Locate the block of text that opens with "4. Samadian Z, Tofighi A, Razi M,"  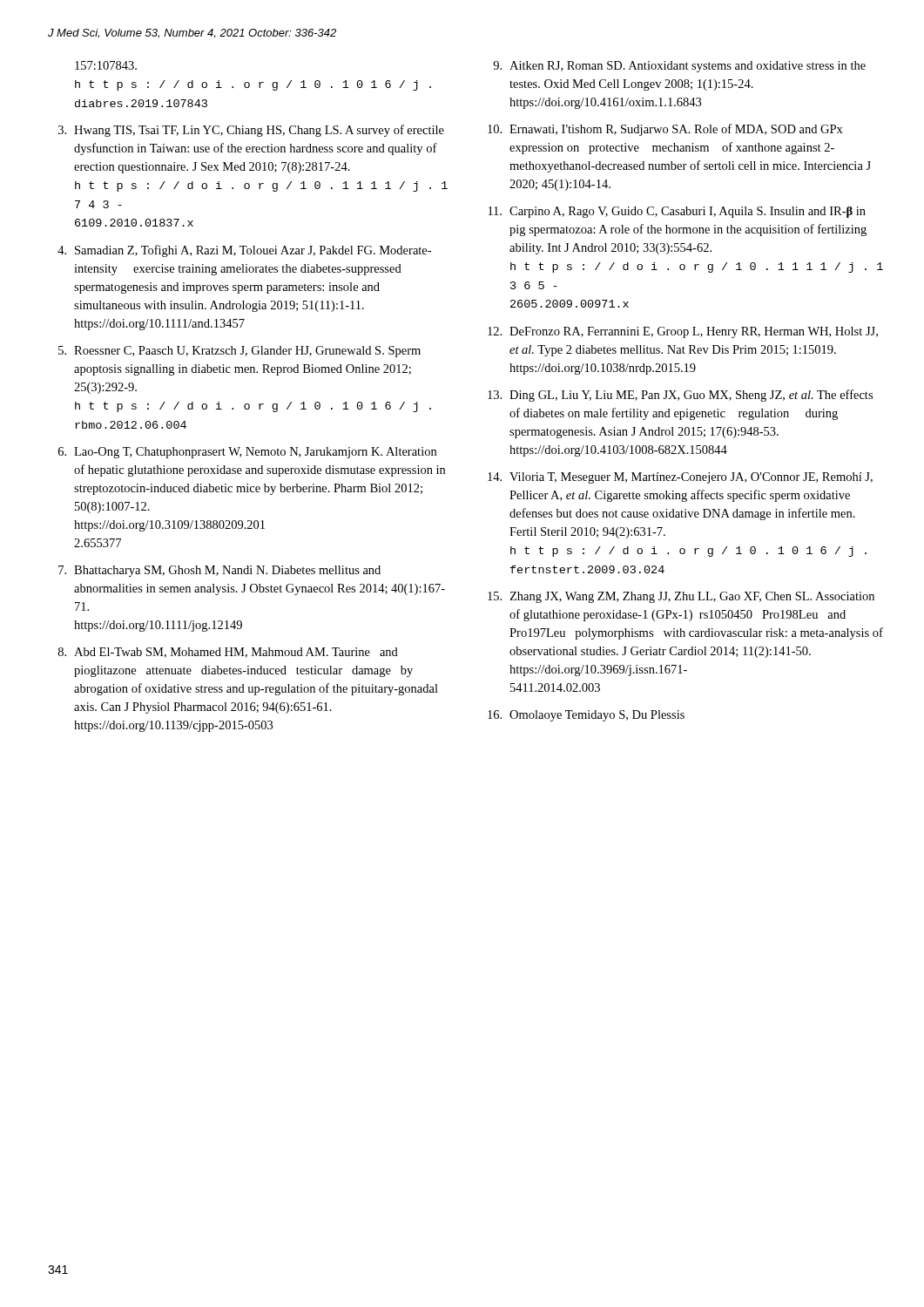click(x=248, y=287)
